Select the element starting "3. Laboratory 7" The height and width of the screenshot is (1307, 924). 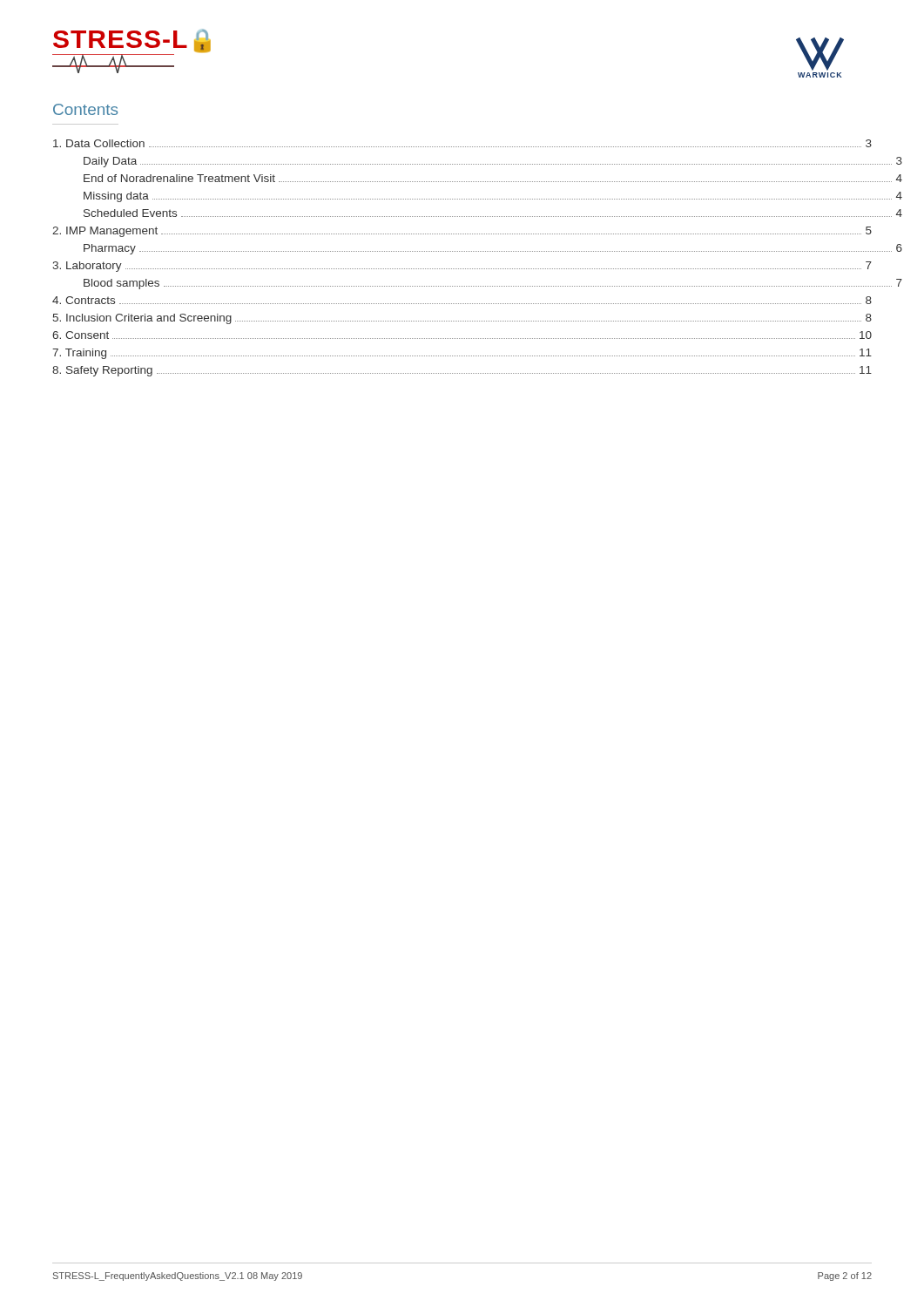462,265
